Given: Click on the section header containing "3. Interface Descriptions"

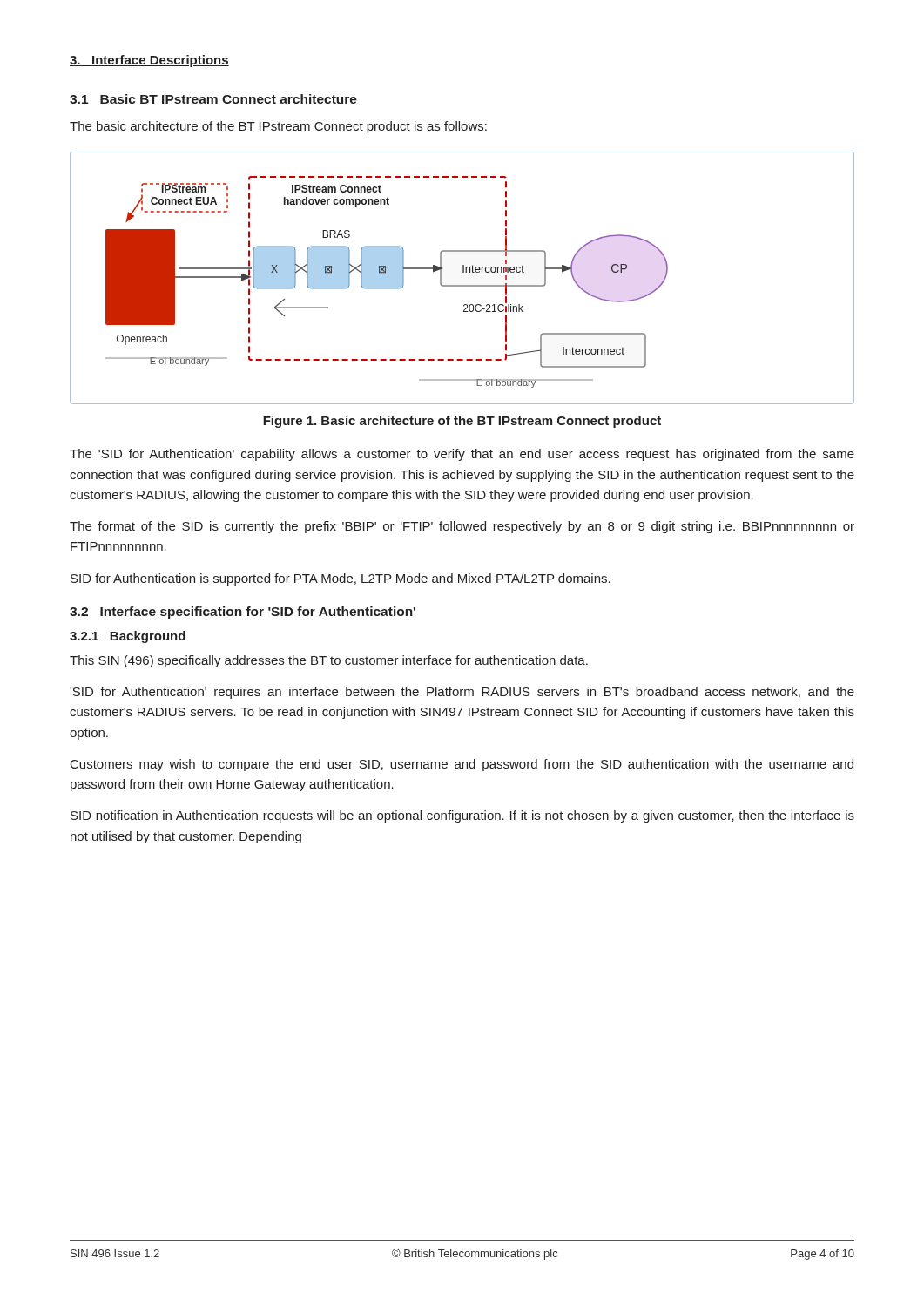Looking at the screenshot, I should click(x=149, y=60).
